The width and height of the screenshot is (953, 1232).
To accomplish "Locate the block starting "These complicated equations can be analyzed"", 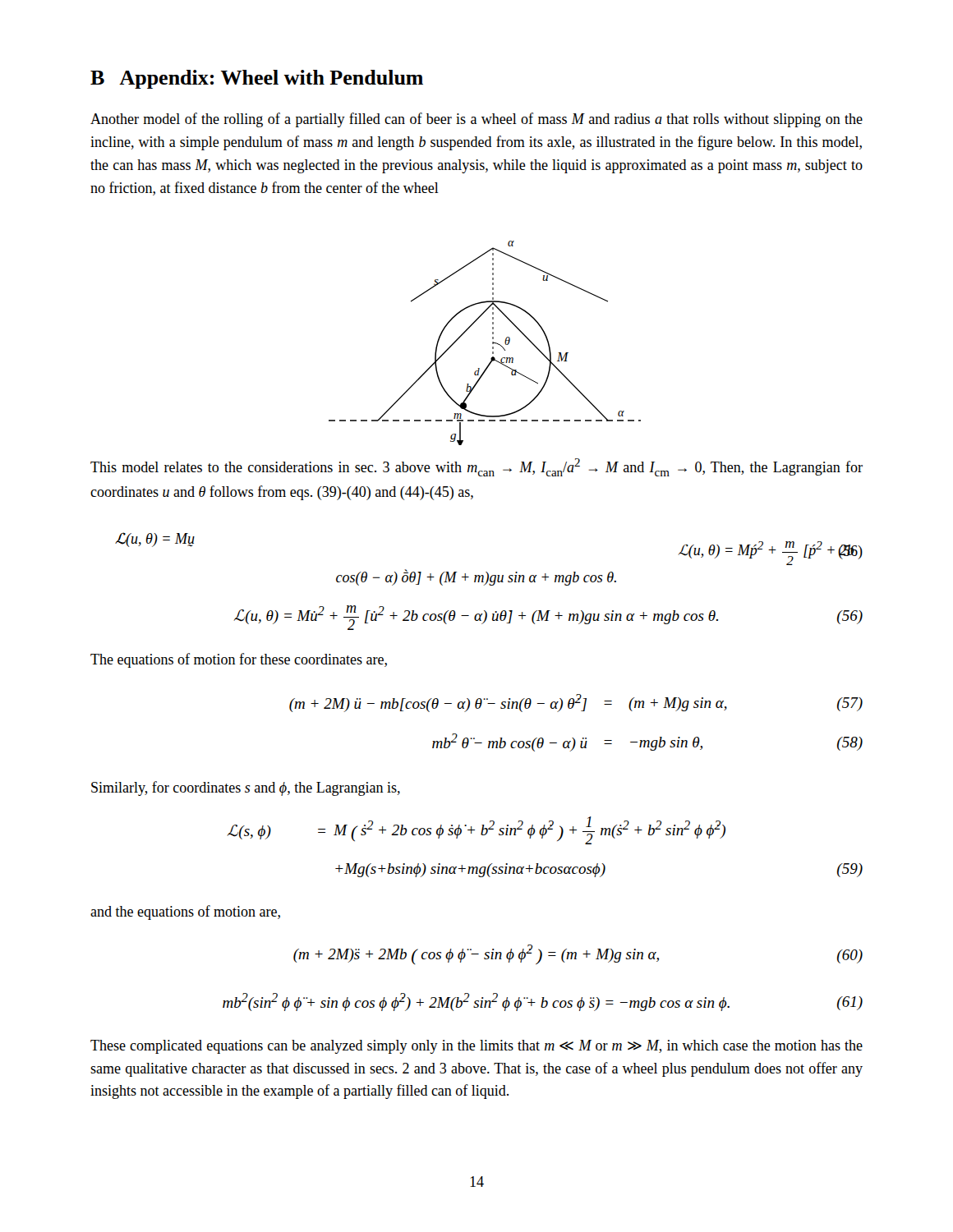I will pyautogui.click(x=476, y=1068).
